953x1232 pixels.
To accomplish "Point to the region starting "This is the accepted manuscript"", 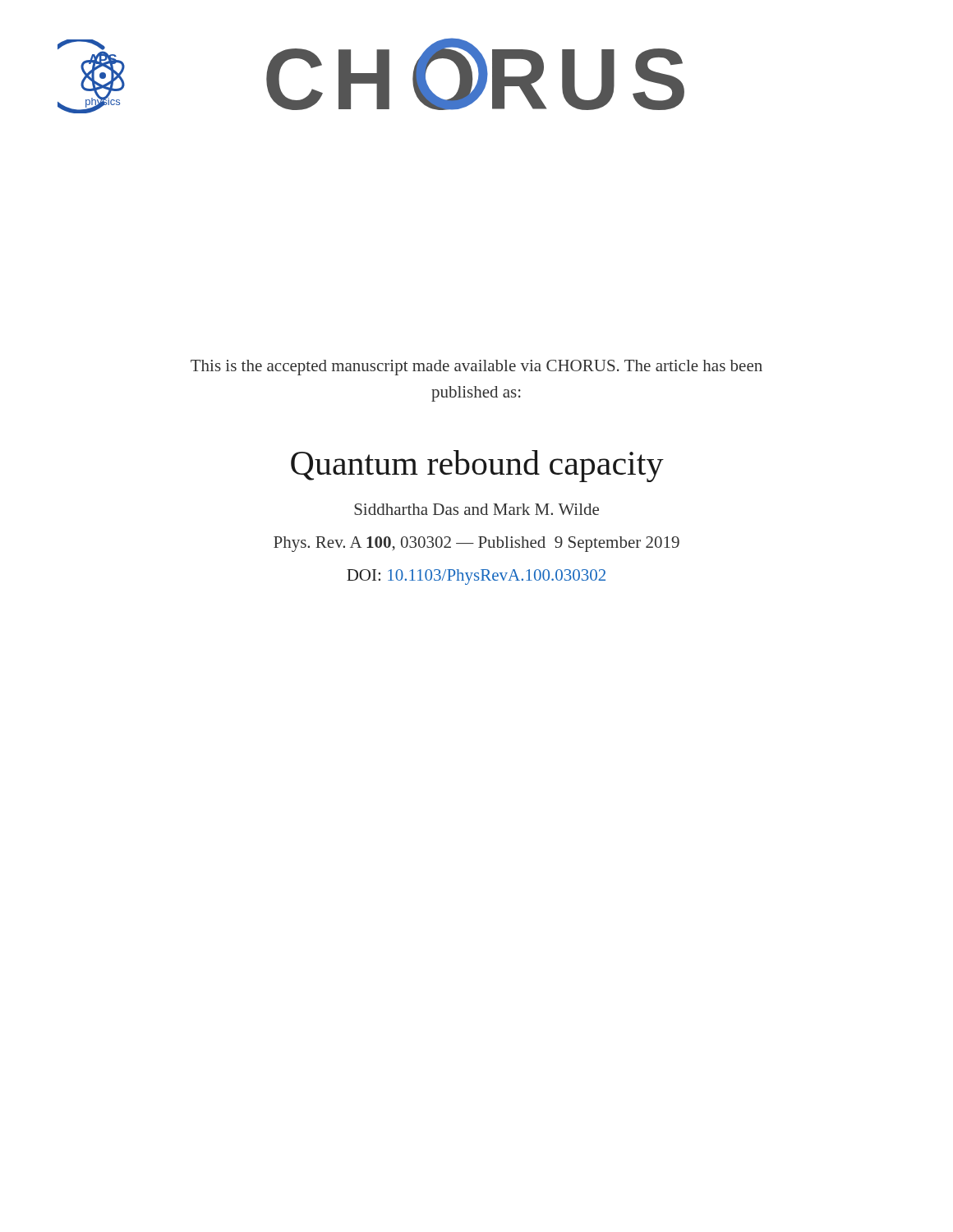I will pyautogui.click(x=476, y=378).
